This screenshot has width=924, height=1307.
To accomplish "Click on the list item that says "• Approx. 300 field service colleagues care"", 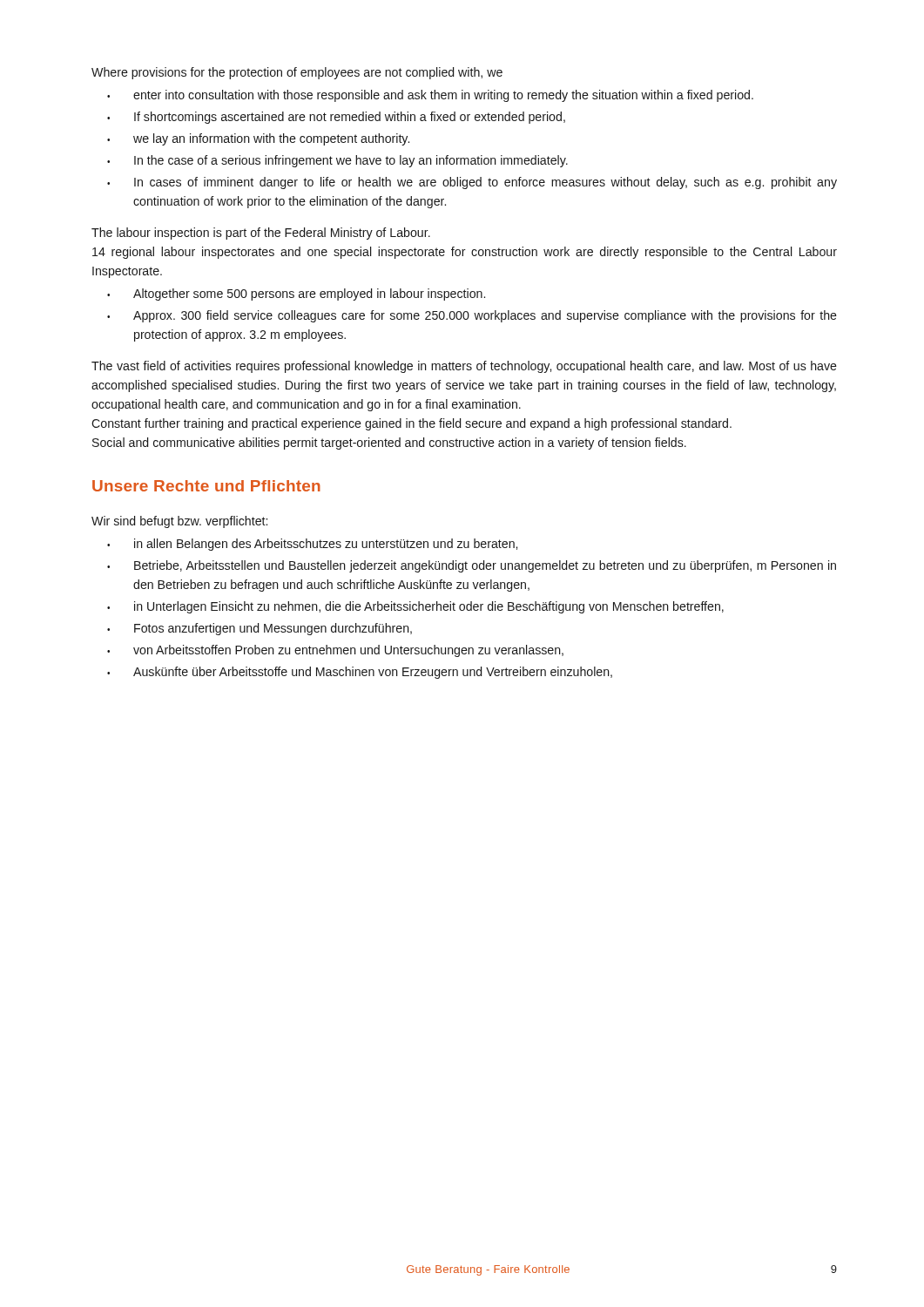I will (x=472, y=325).
